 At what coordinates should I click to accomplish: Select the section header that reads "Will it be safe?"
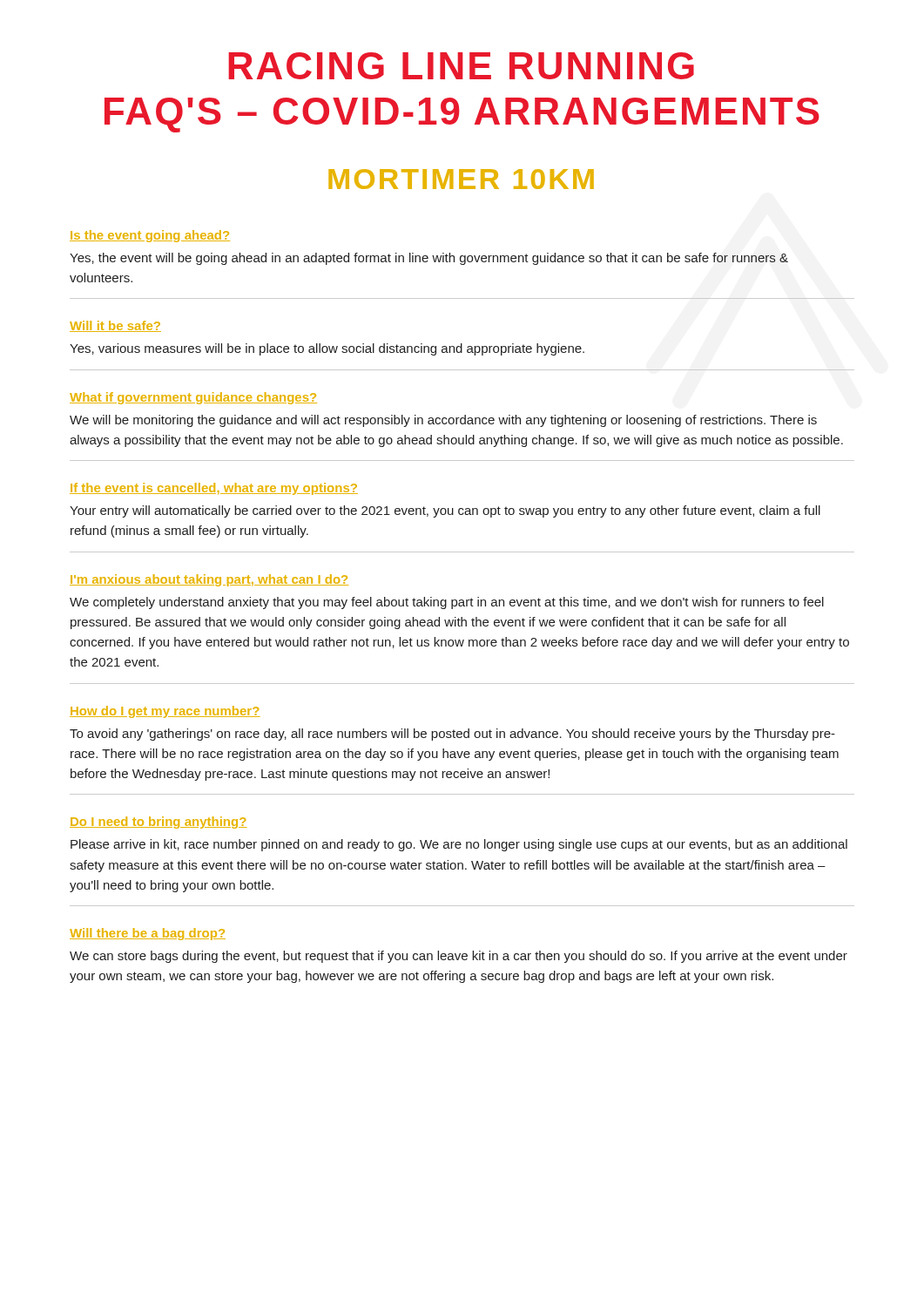[115, 326]
